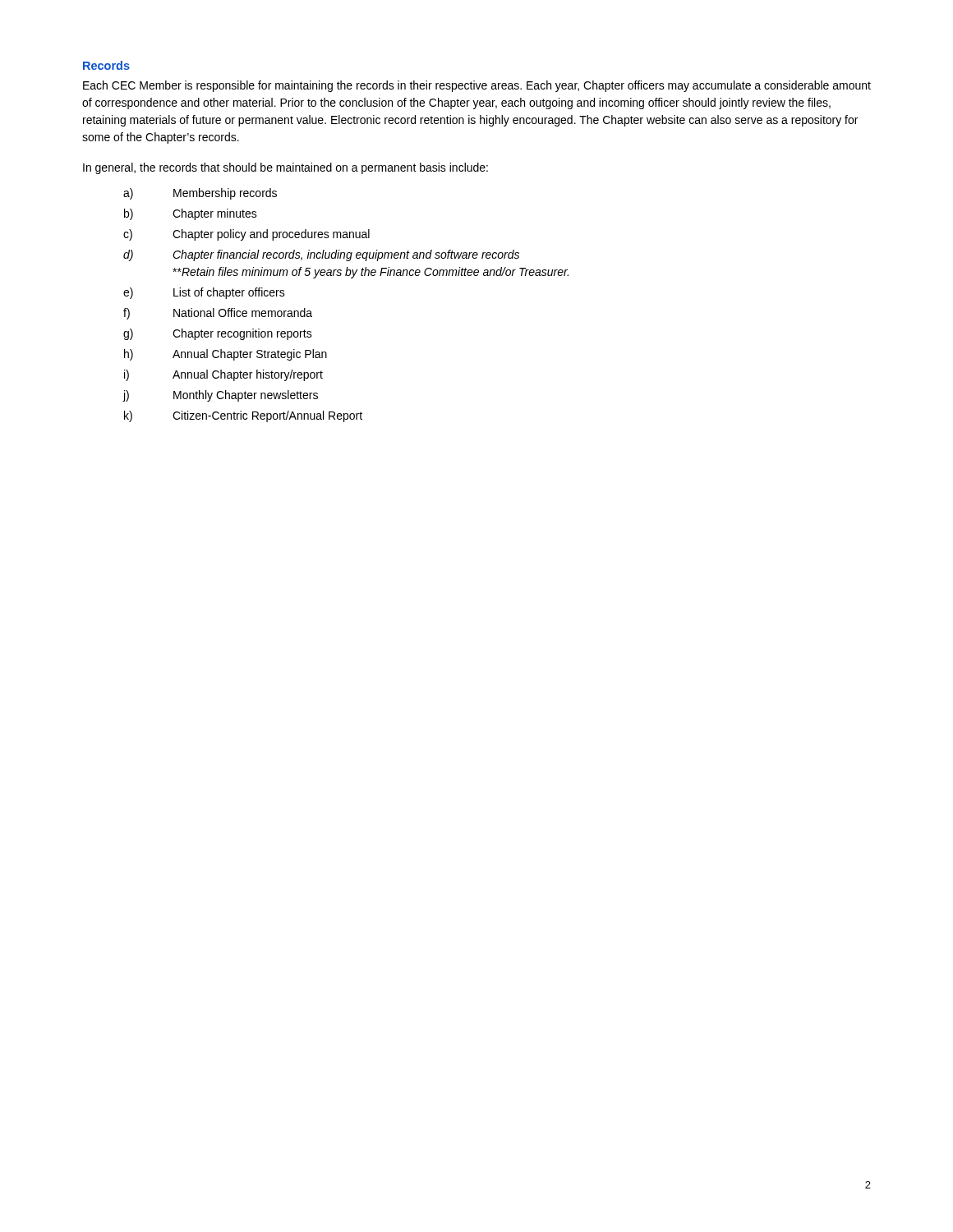Image resolution: width=953 pixels, height=1232 pixels.
Task: Find the block starting "c) Chapter policy and procedures manual"
Action: click(246, 235)
